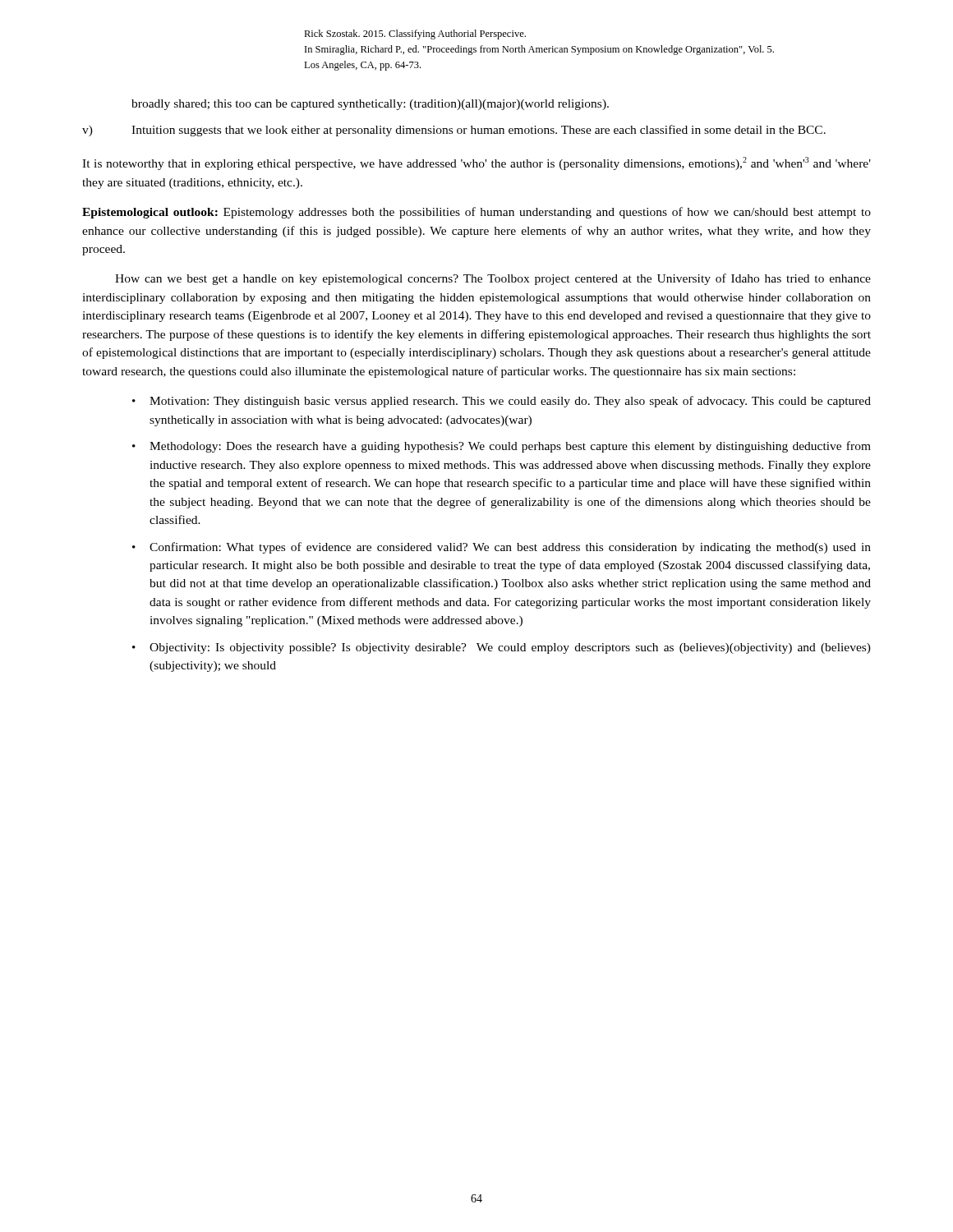The height and width of the screenshot is (1232, 953).
Task: Navigate to the block starting "• Objectivity: Is objectivity possible?"
Action: (501, 657)
